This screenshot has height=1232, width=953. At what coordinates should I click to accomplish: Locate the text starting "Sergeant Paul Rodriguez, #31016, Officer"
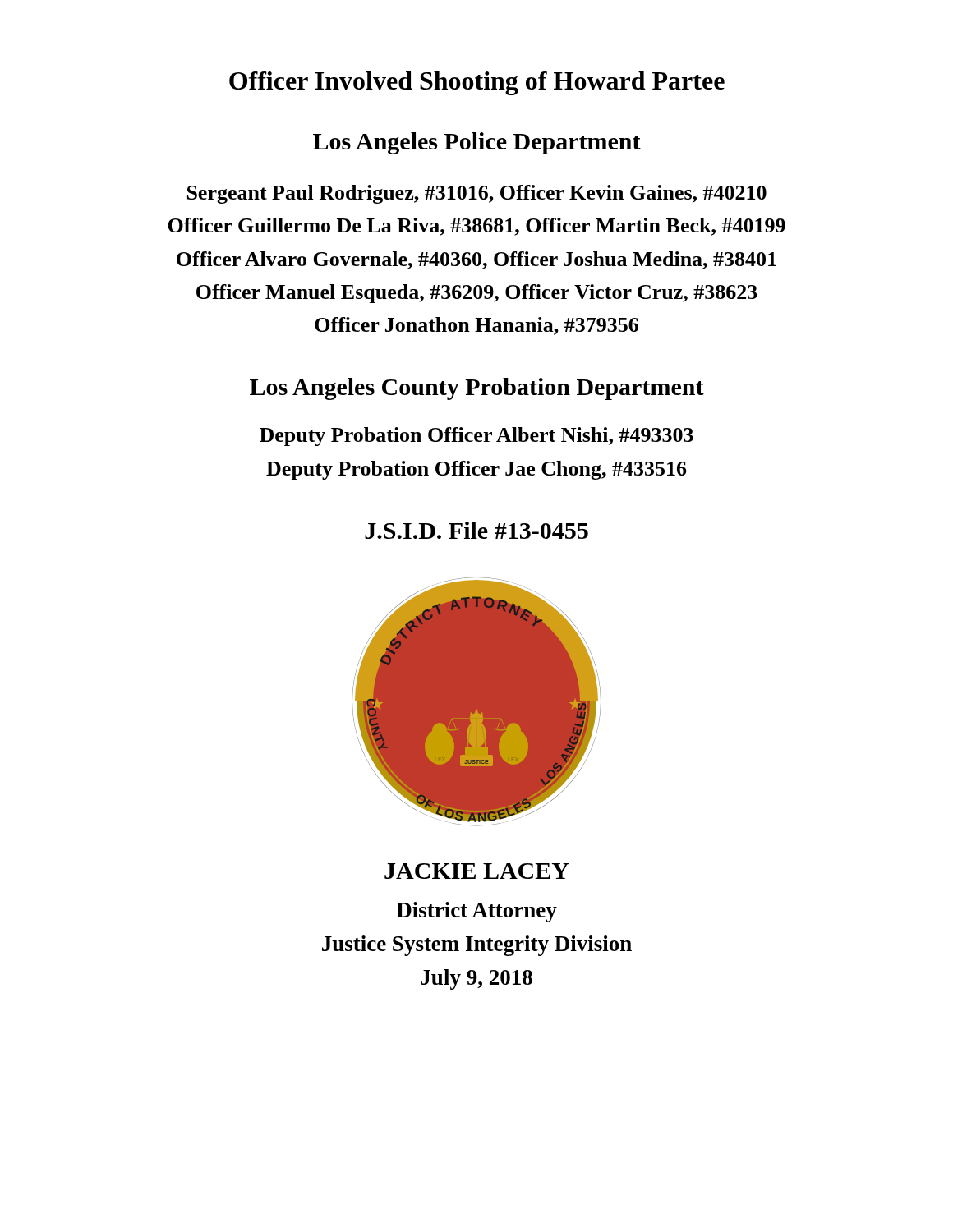point(476,259)
